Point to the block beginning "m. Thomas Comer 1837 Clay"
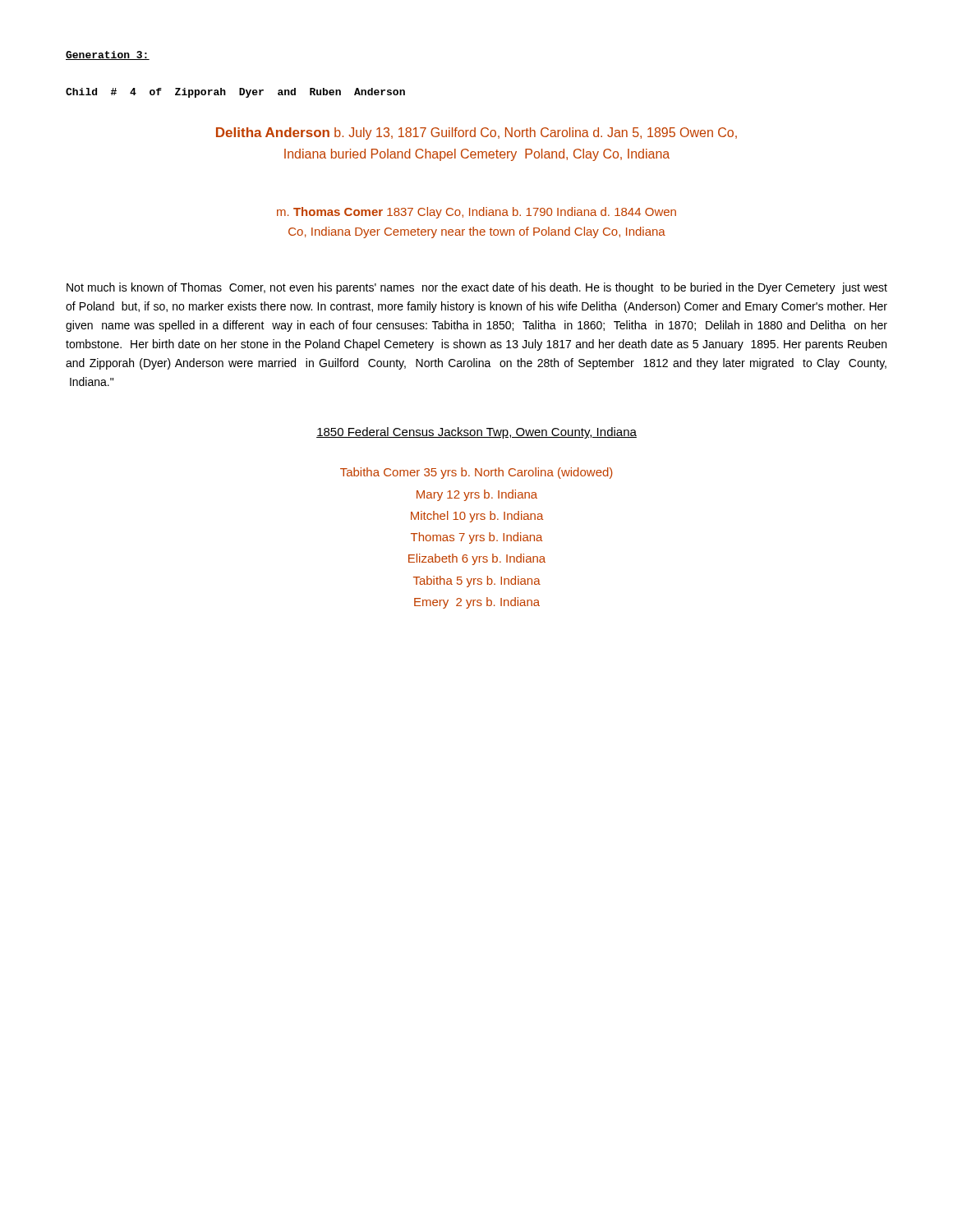This screenshot has height=1232, width=953. click(476, 221)
